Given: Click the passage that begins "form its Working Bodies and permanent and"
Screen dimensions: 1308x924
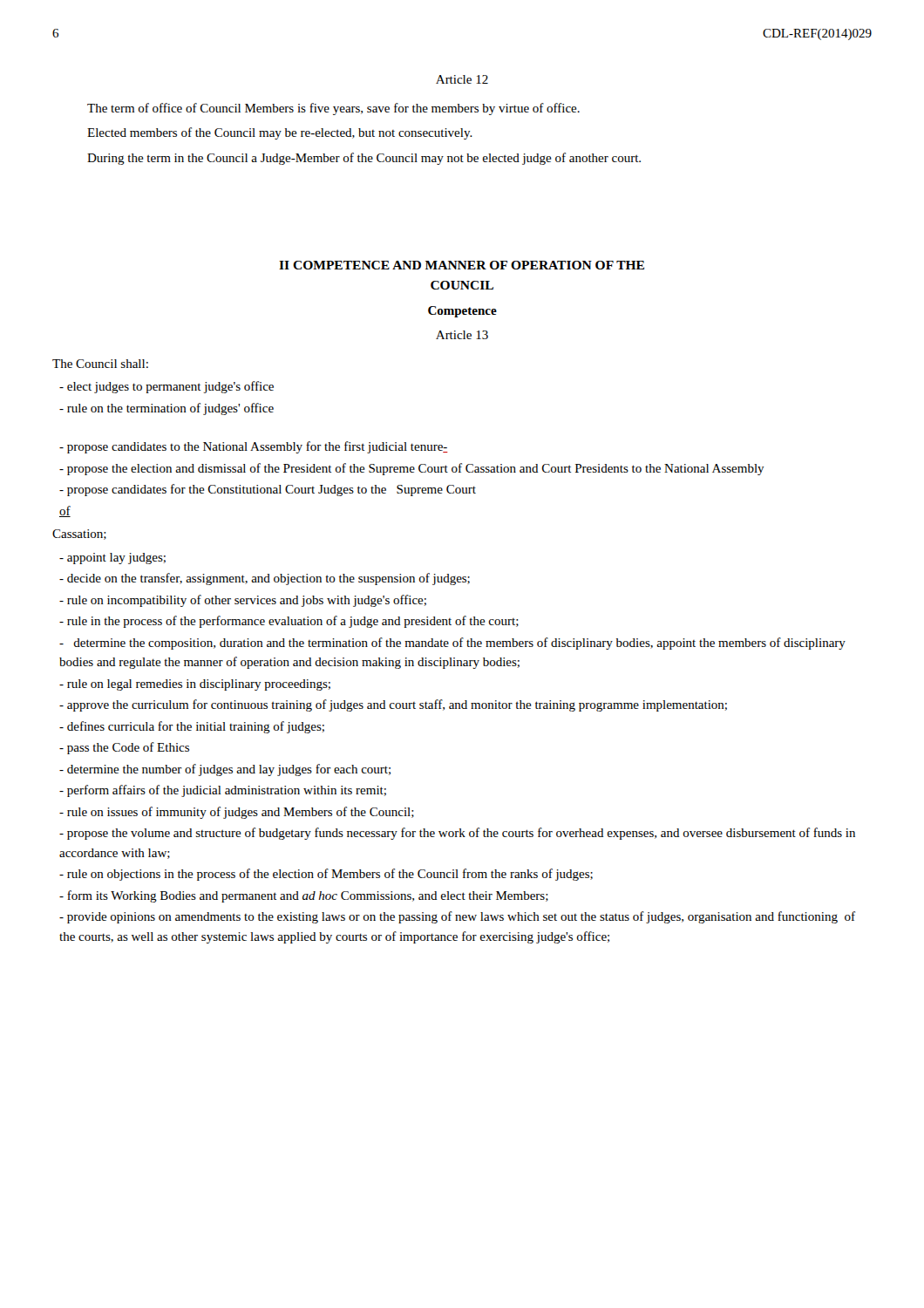Looking at the screenshot, I should tap(304, 895).
